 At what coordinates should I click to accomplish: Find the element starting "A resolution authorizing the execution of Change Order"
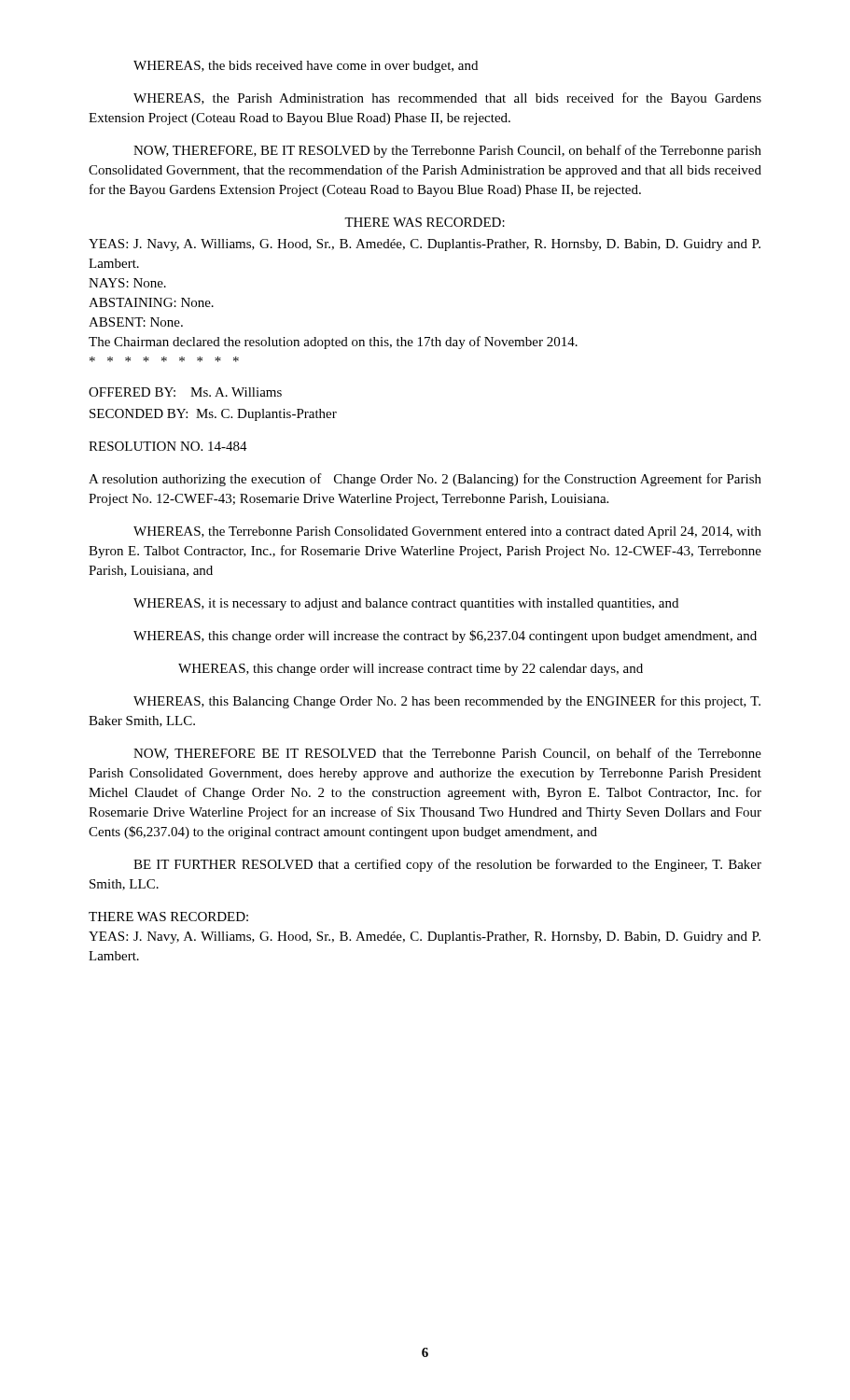pos(425,489)
